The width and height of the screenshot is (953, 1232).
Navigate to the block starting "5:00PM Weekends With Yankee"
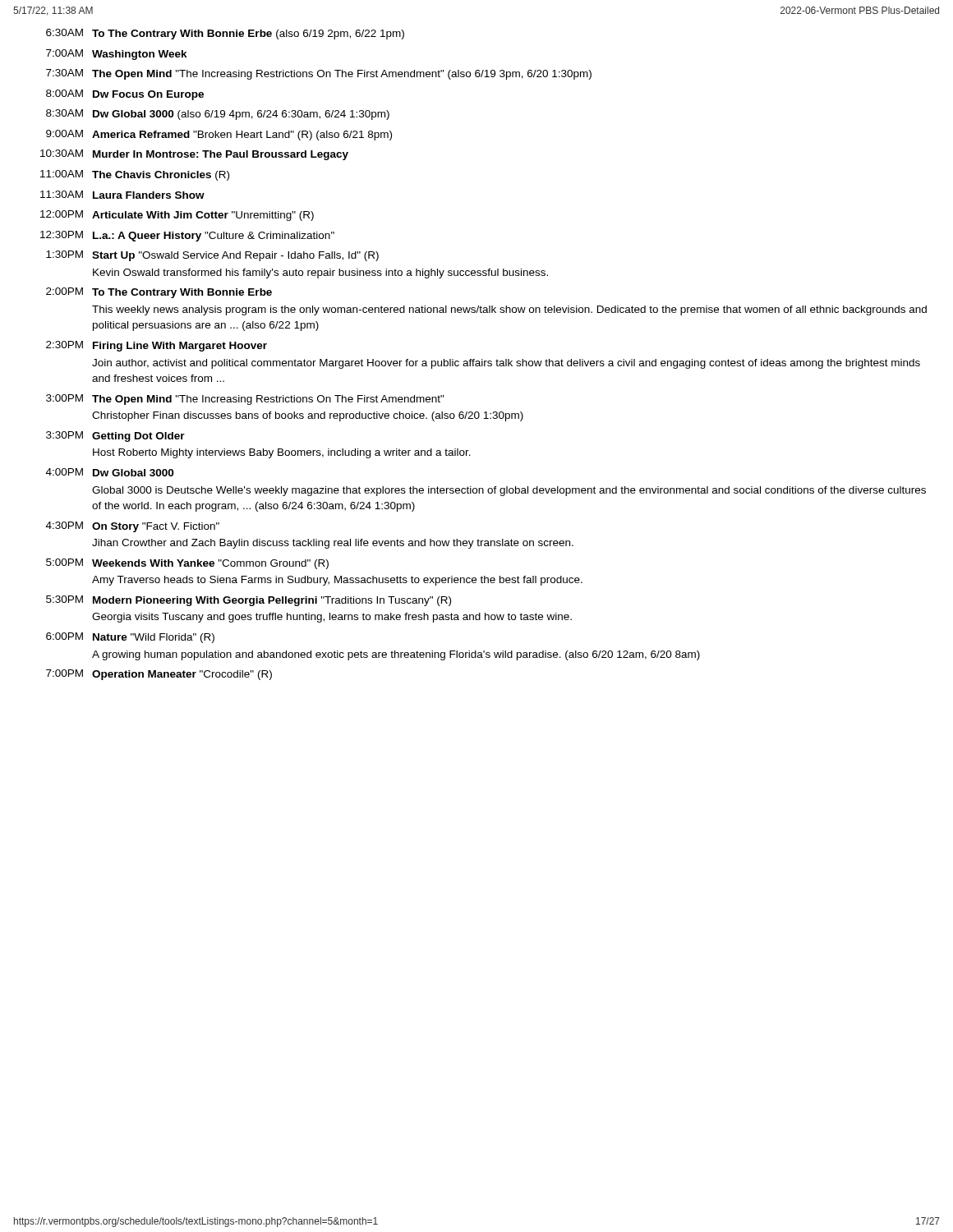click(x=476, y=571)
